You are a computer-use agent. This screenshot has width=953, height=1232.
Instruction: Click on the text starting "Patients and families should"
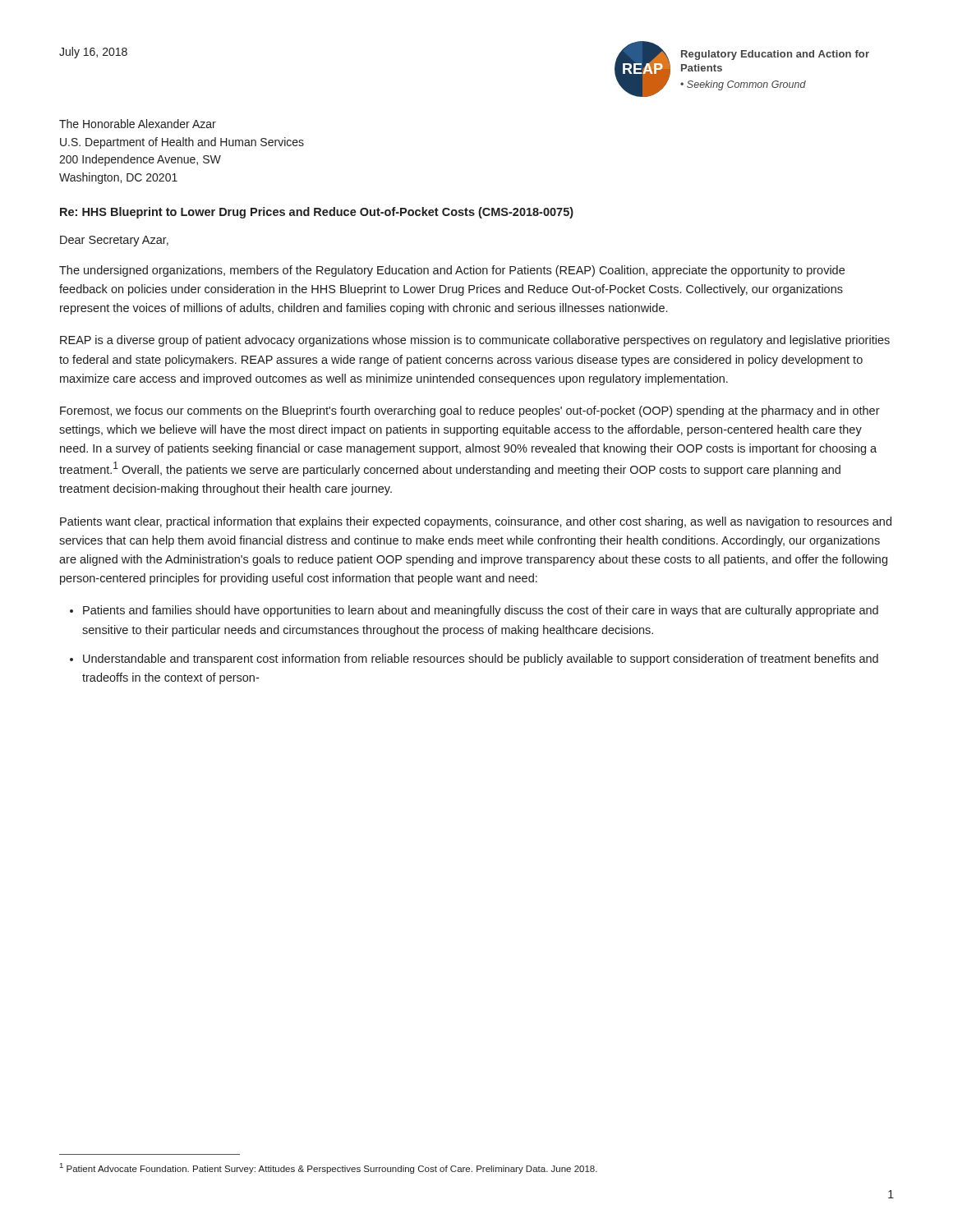[480, 620]
